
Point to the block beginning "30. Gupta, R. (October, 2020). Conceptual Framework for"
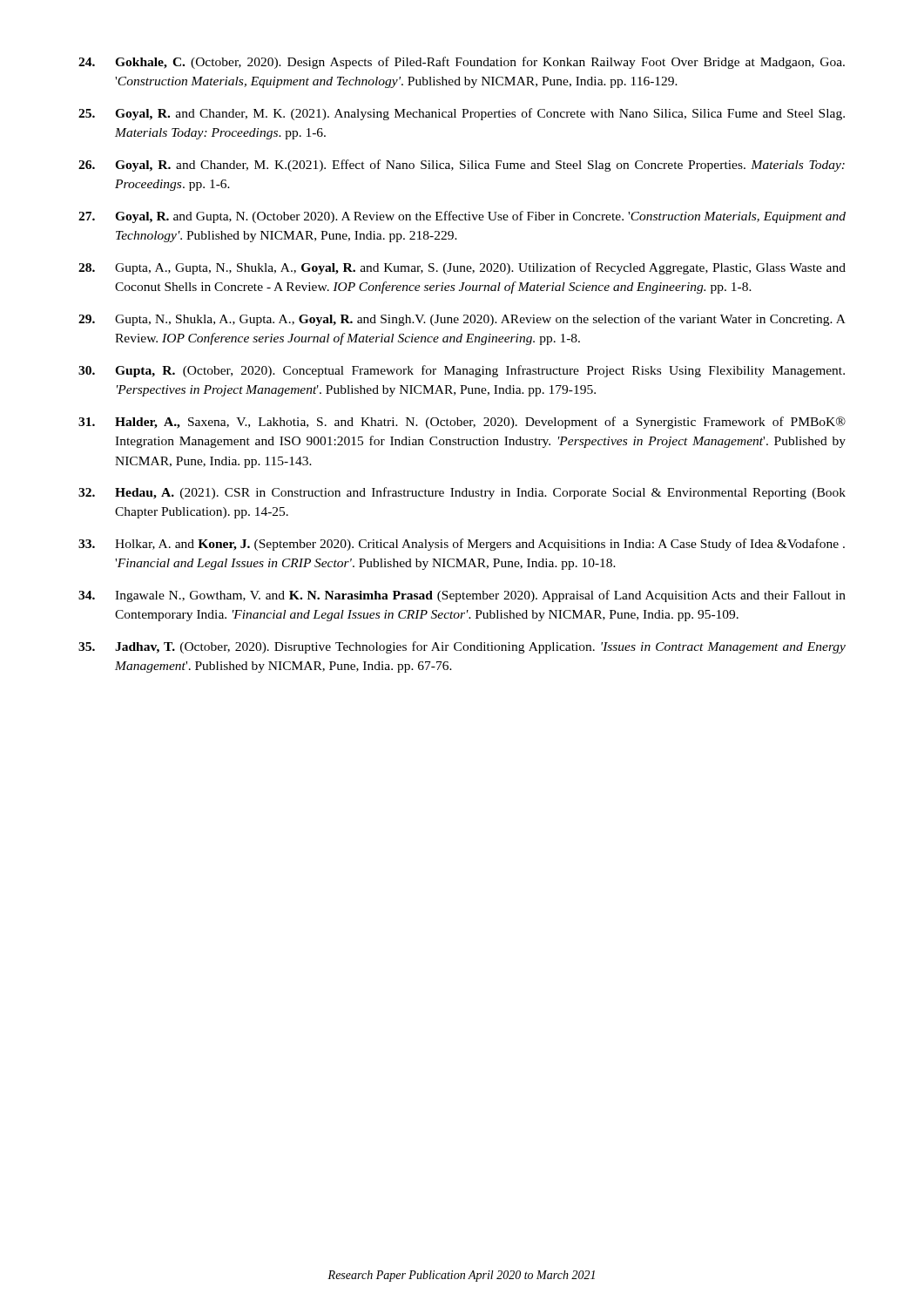(462, 380)
